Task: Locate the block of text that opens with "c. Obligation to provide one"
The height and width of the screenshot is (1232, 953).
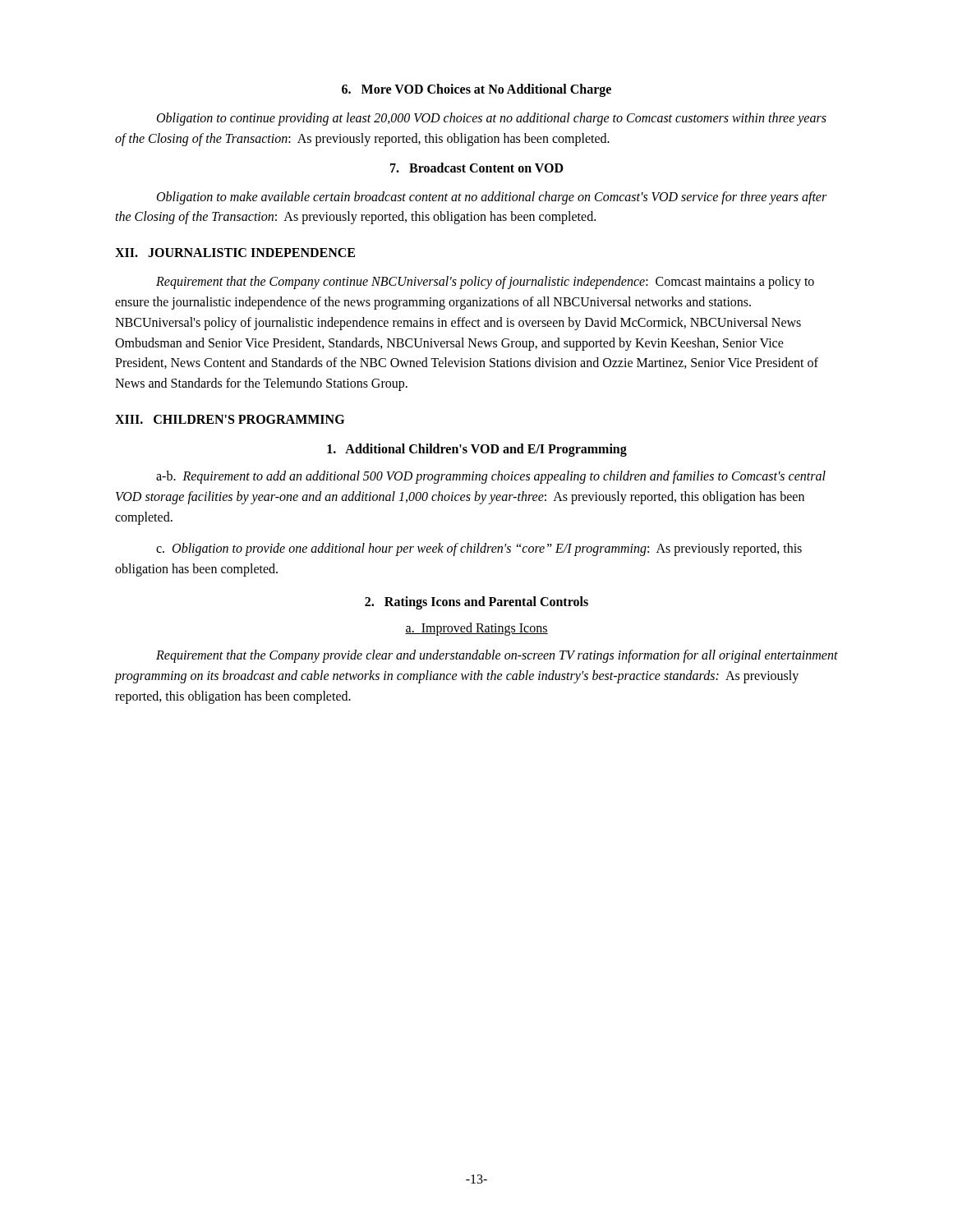Action: 459,559
